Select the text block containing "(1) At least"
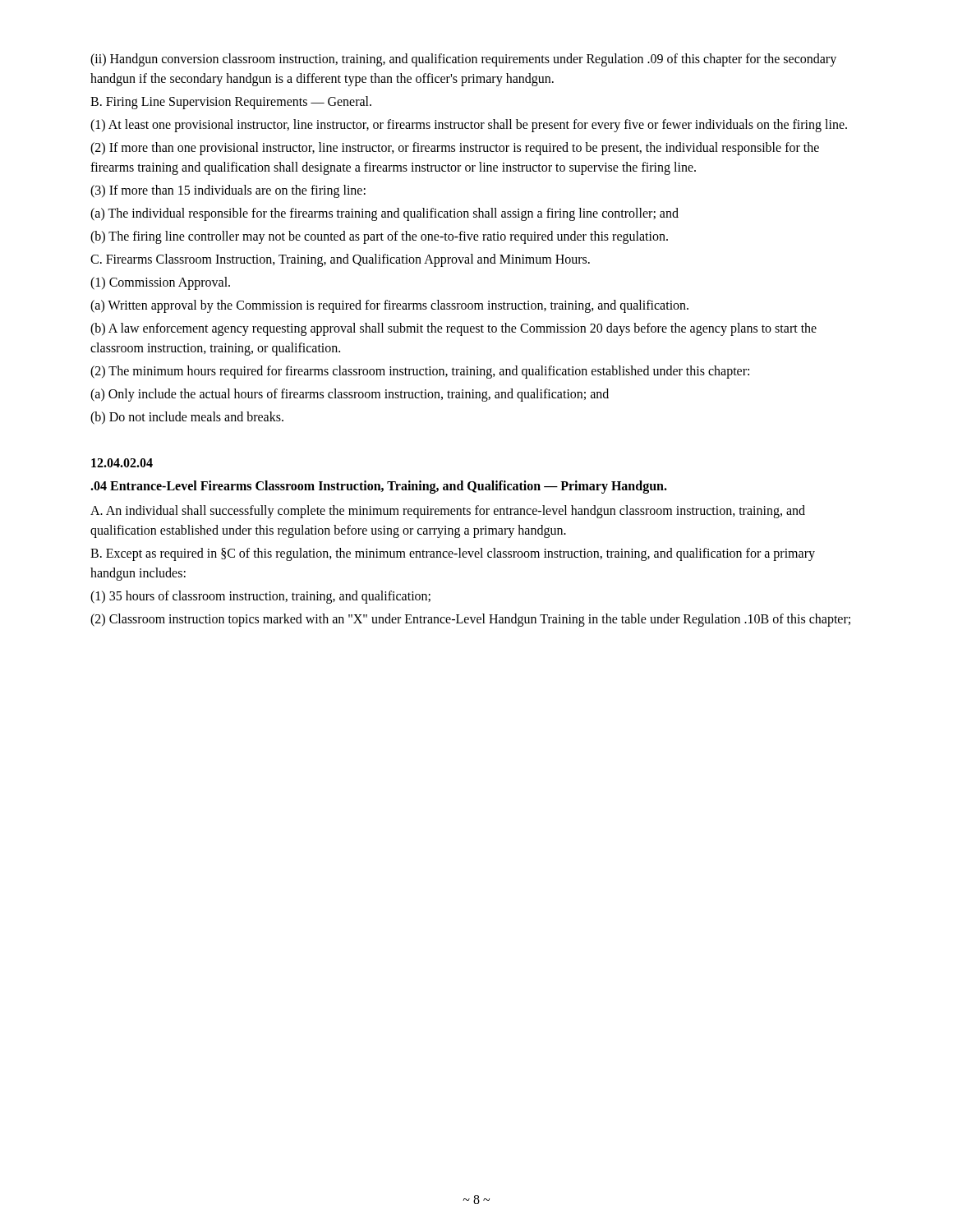The width and height of the screenshot is (953, 1232). pos(476,125)
